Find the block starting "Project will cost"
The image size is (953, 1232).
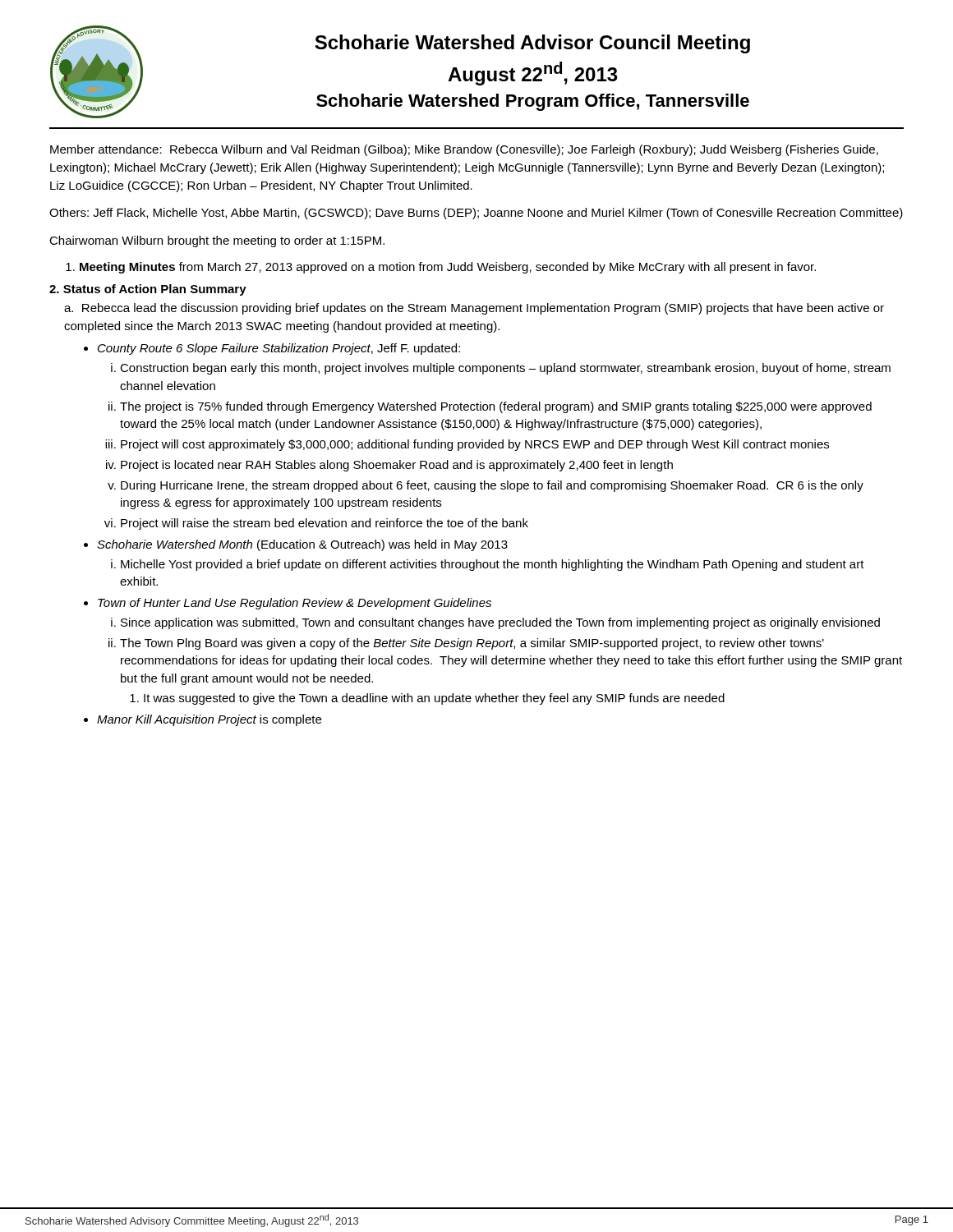coord(475,444)
